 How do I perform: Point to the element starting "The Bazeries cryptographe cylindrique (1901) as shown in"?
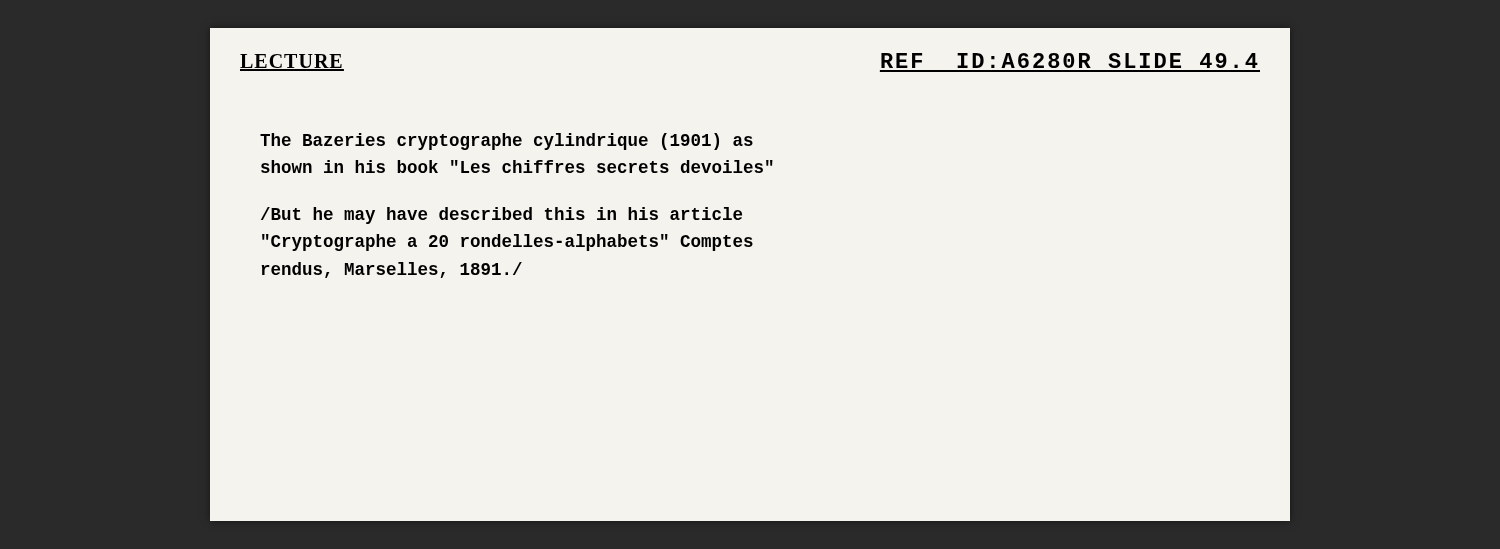coord(517,155)
